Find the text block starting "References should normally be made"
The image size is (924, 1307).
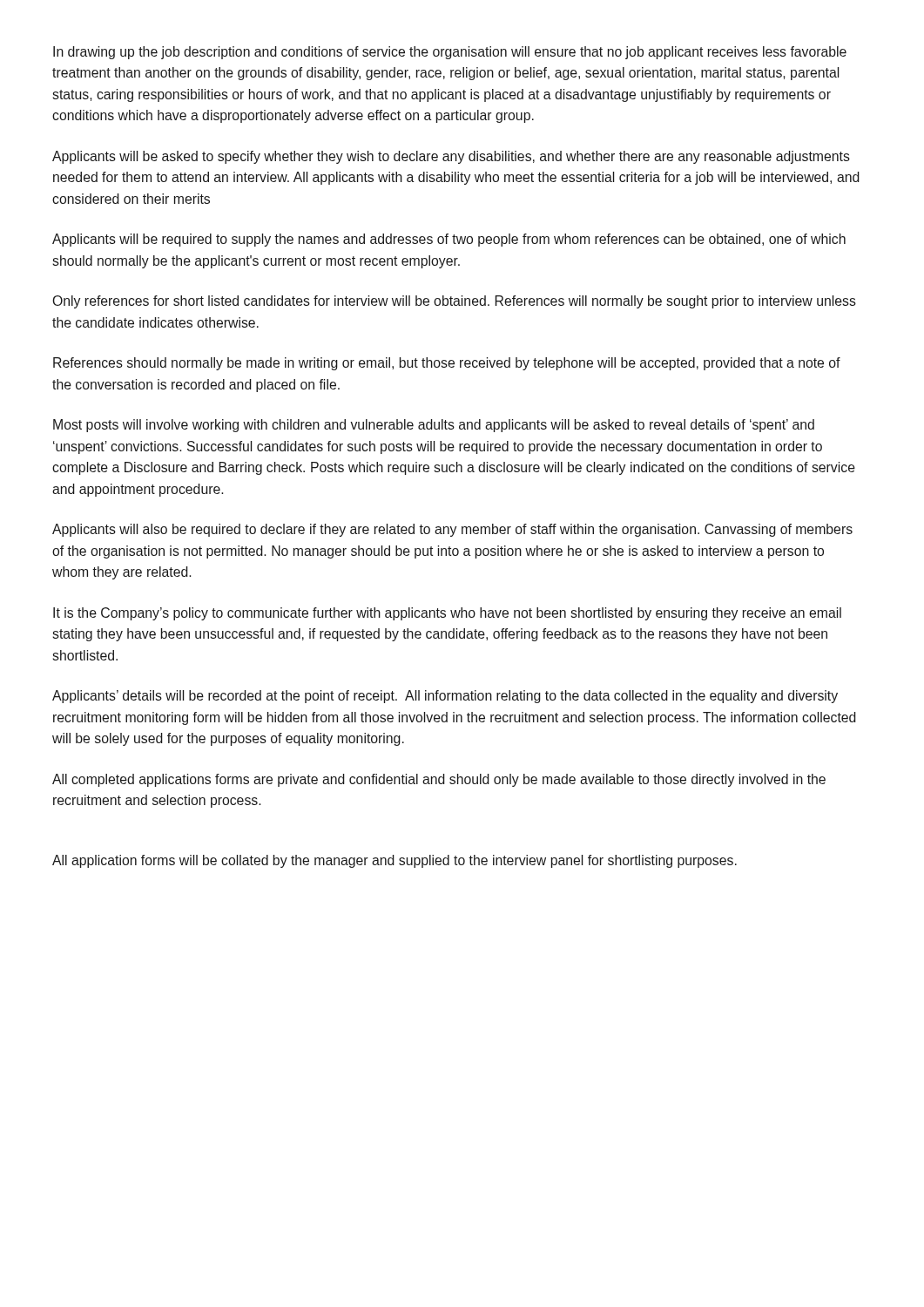point(446,374)
